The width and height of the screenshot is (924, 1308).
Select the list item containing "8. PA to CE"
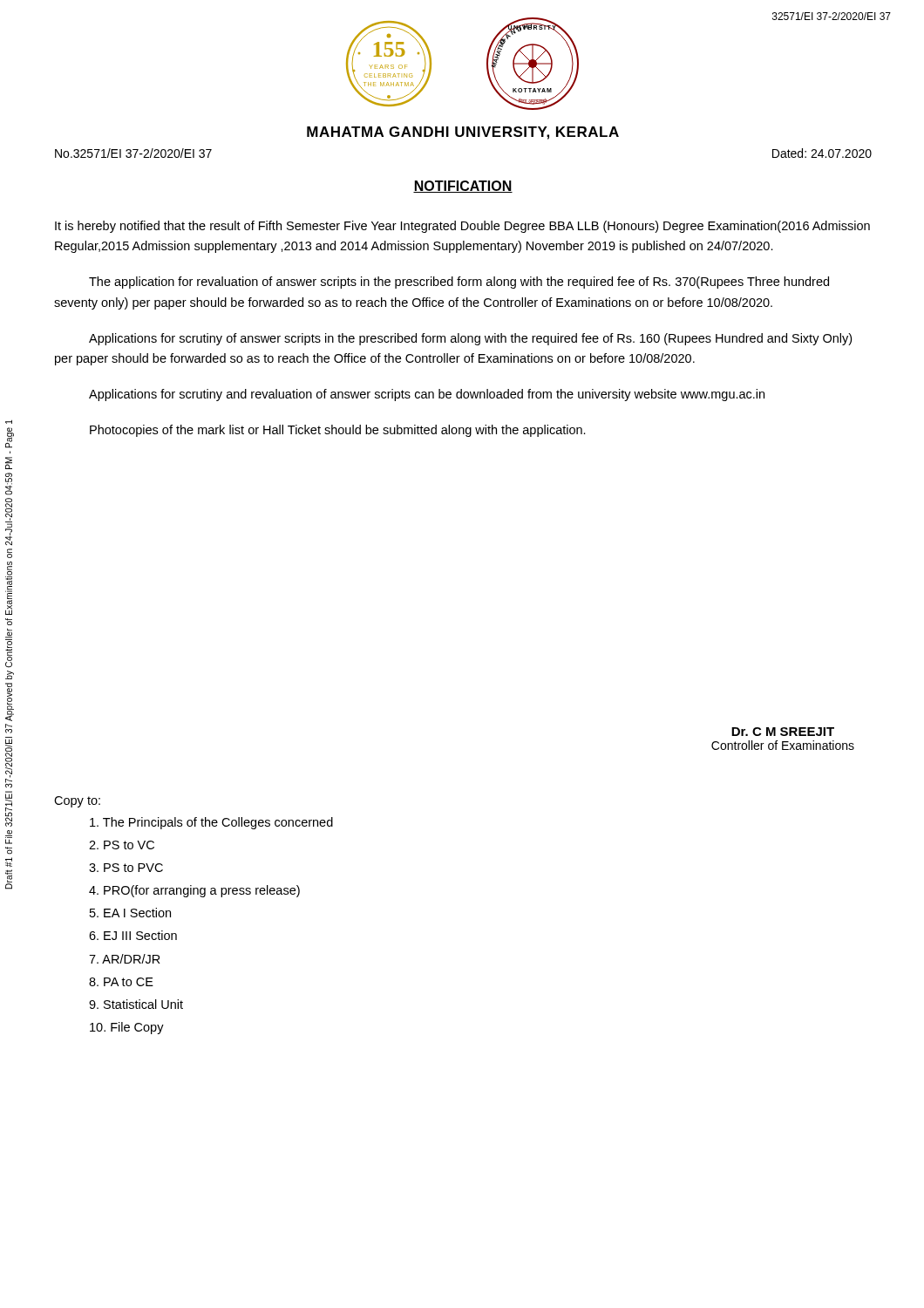121,982
